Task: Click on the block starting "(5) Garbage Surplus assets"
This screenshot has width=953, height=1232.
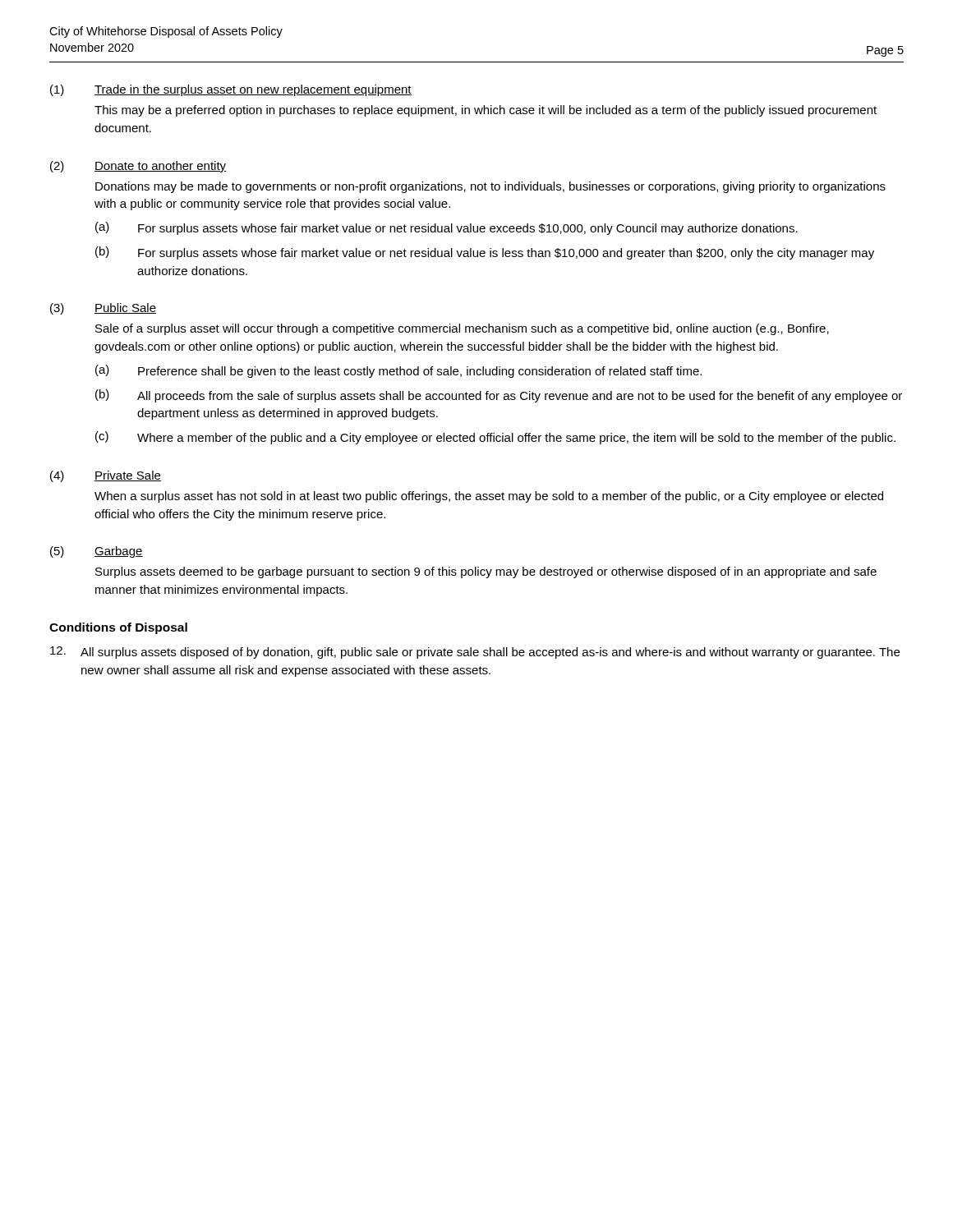Action: tap(476, 575)
